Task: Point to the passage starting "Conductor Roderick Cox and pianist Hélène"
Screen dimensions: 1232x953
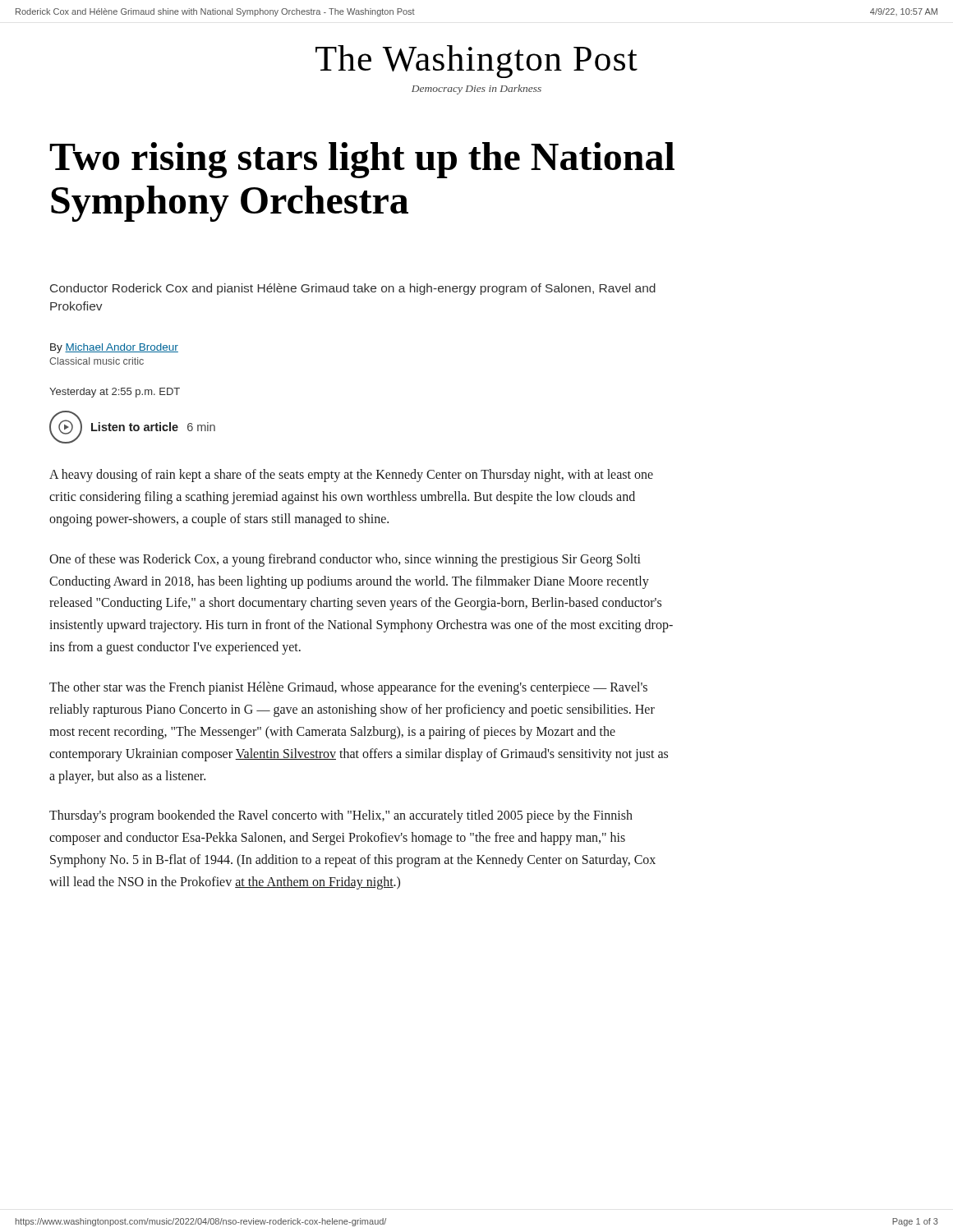Action: tap(361, 298)
